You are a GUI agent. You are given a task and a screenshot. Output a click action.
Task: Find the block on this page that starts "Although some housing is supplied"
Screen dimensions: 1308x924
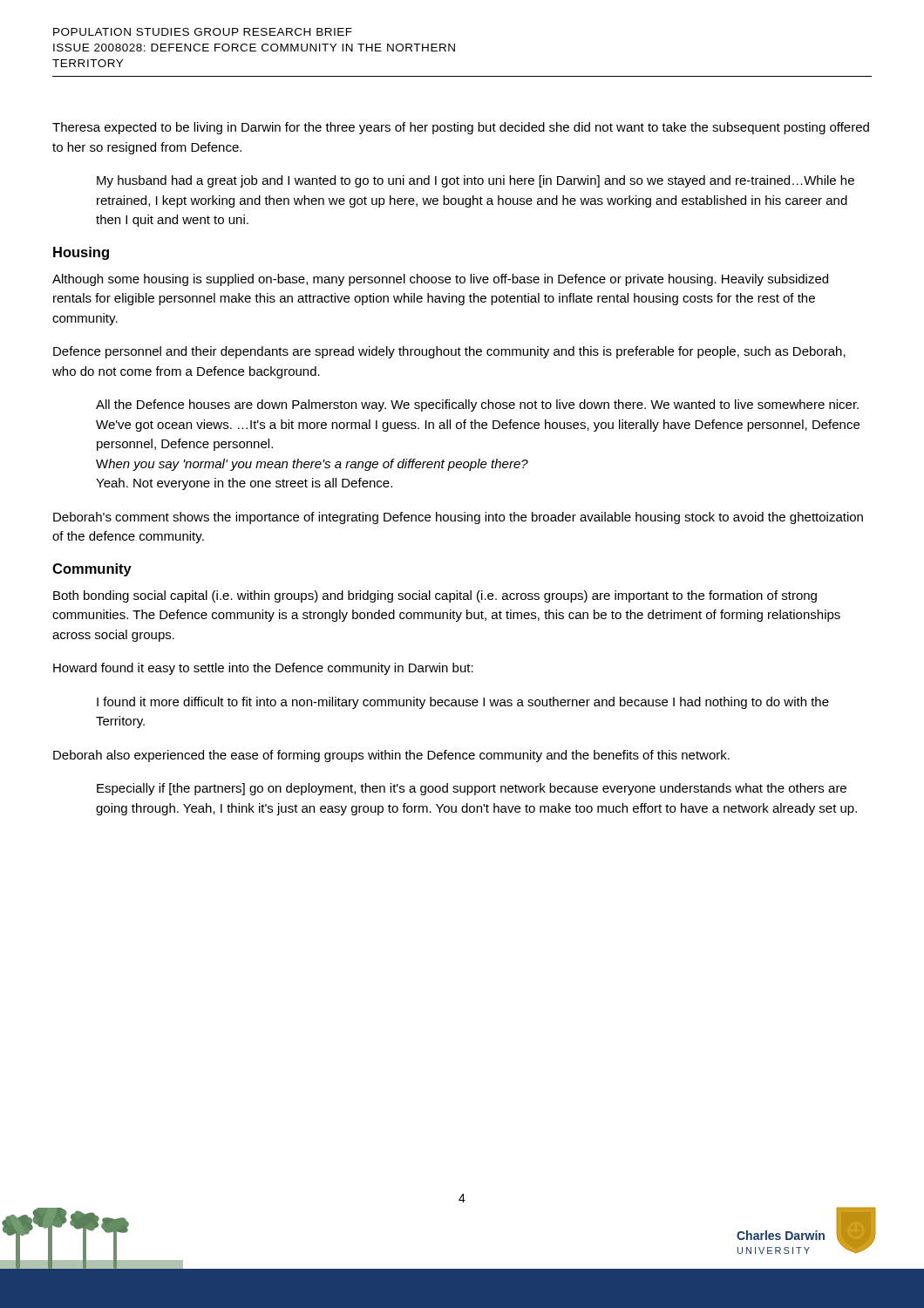coord(441,298)
